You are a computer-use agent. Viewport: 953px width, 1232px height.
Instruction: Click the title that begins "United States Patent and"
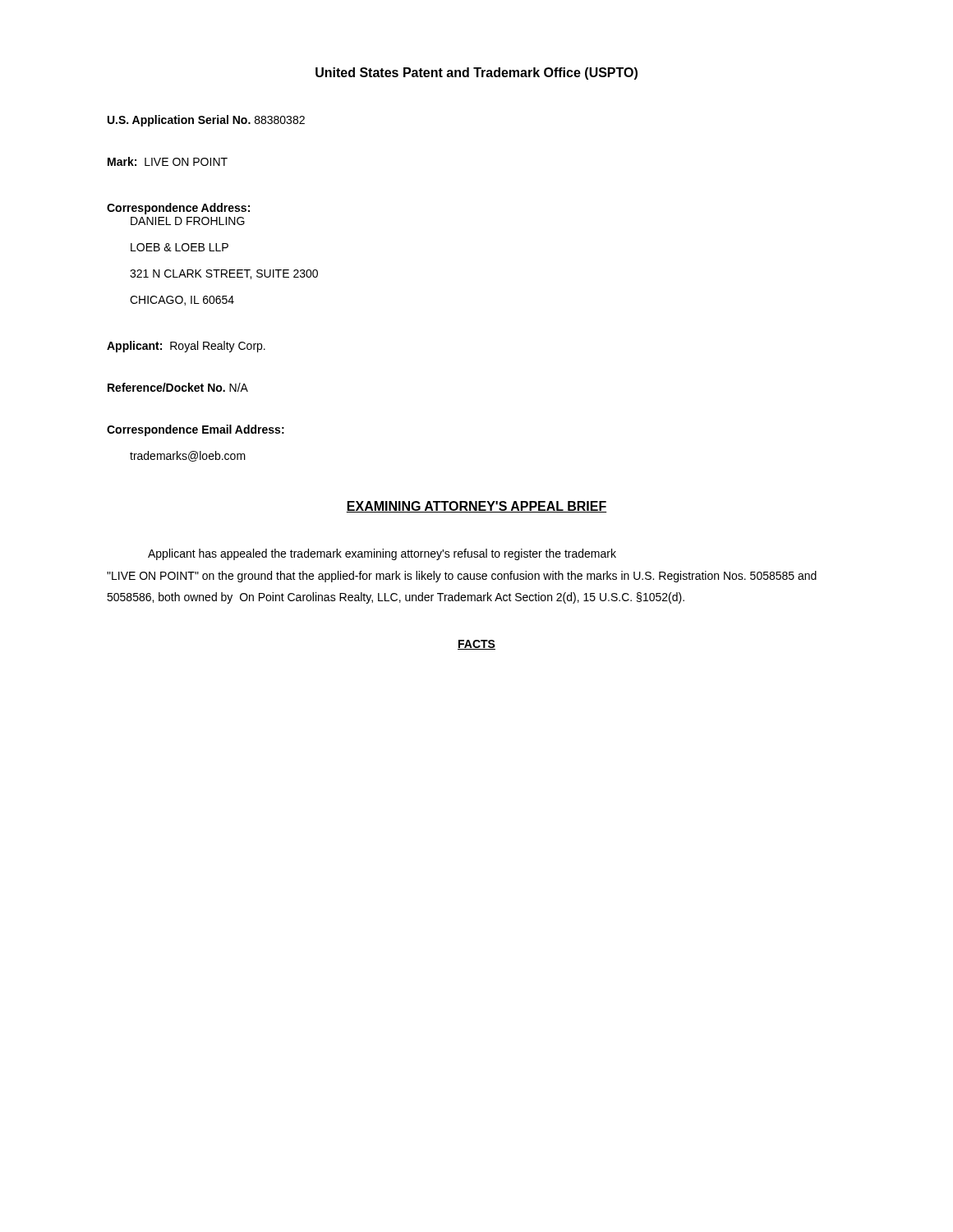476,73
